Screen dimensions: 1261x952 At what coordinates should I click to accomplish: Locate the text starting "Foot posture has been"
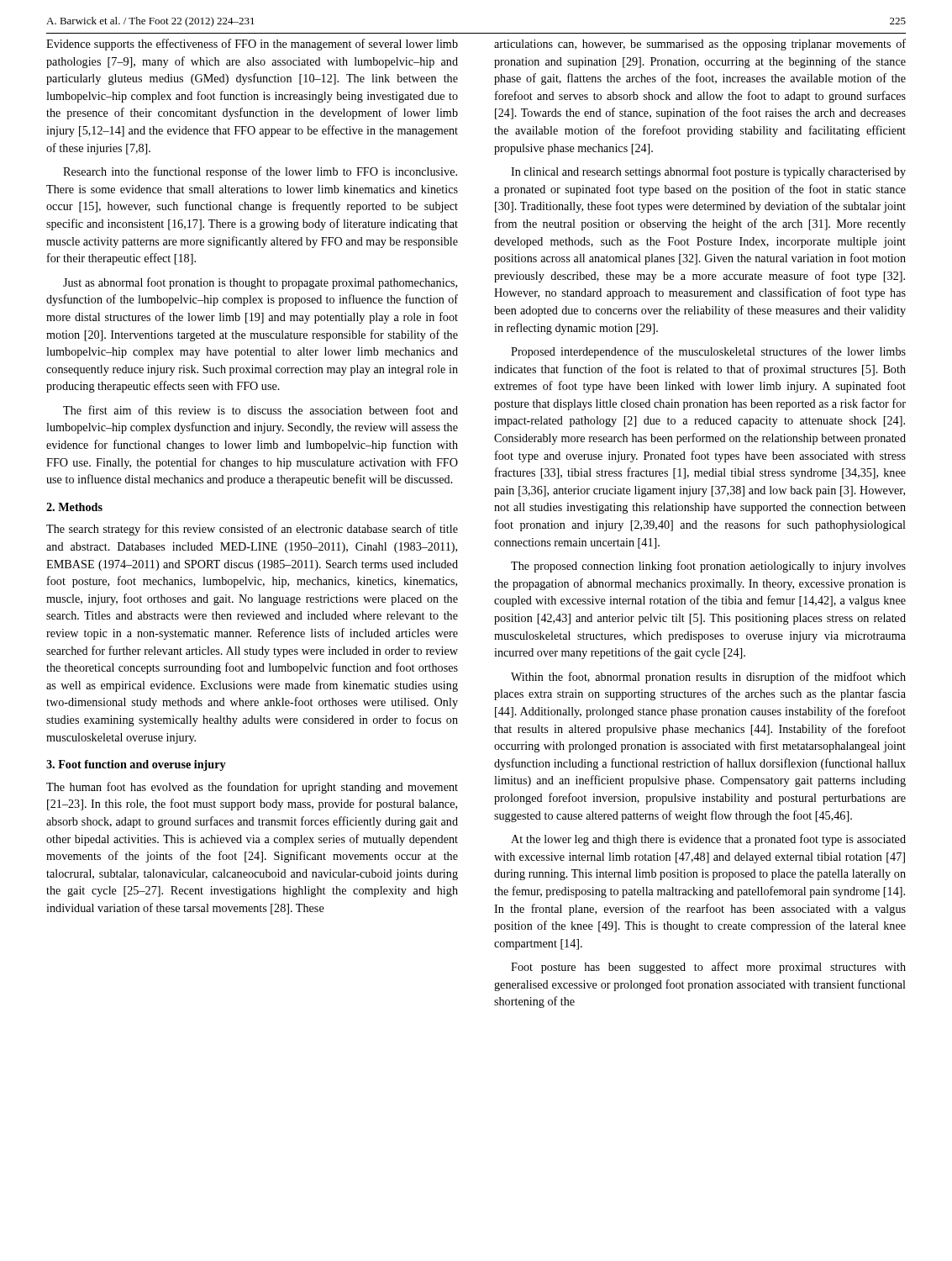tap(700, 985)
